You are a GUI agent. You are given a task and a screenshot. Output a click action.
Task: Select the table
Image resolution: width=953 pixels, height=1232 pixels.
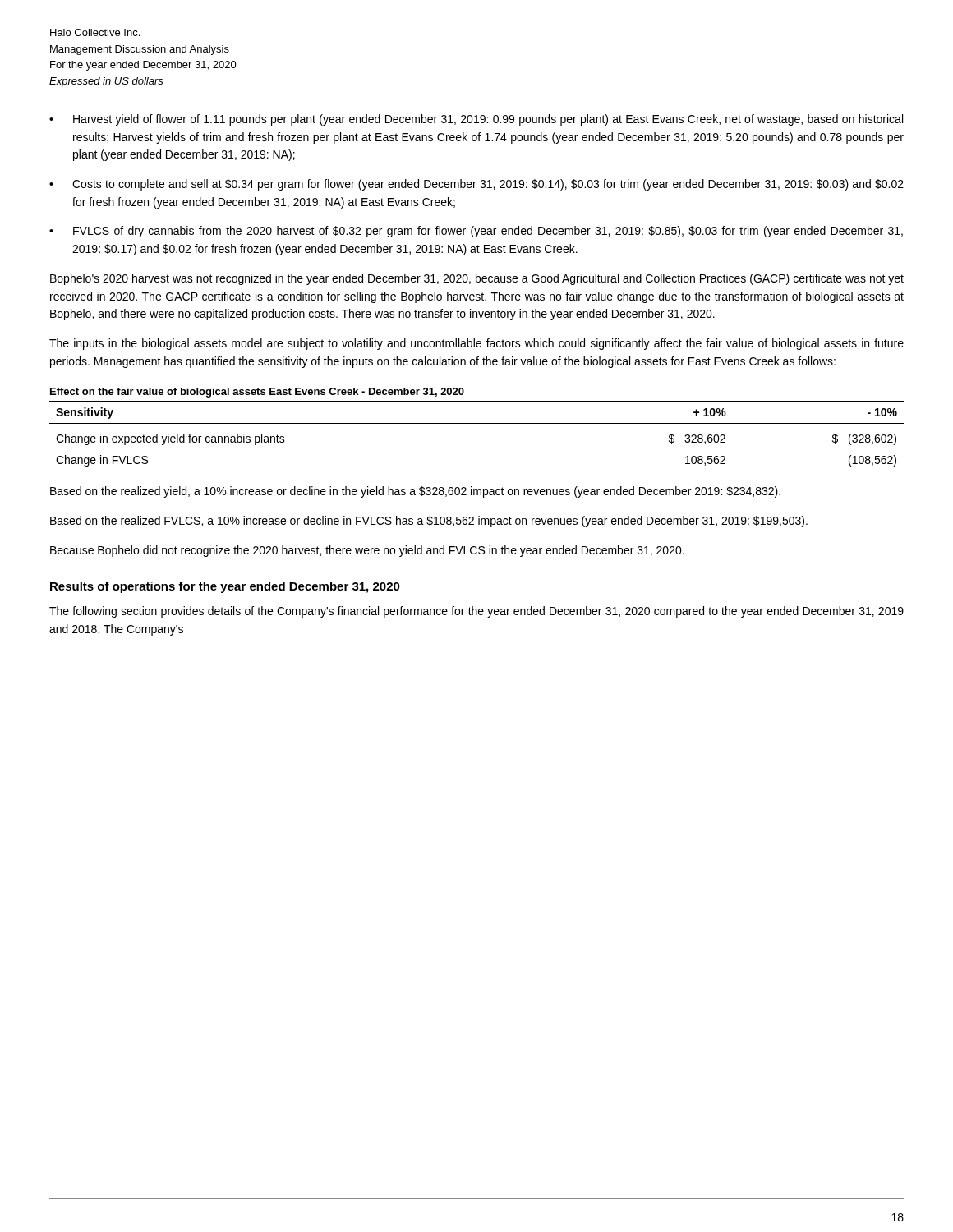pyautogui.click(x=476, y=436)
